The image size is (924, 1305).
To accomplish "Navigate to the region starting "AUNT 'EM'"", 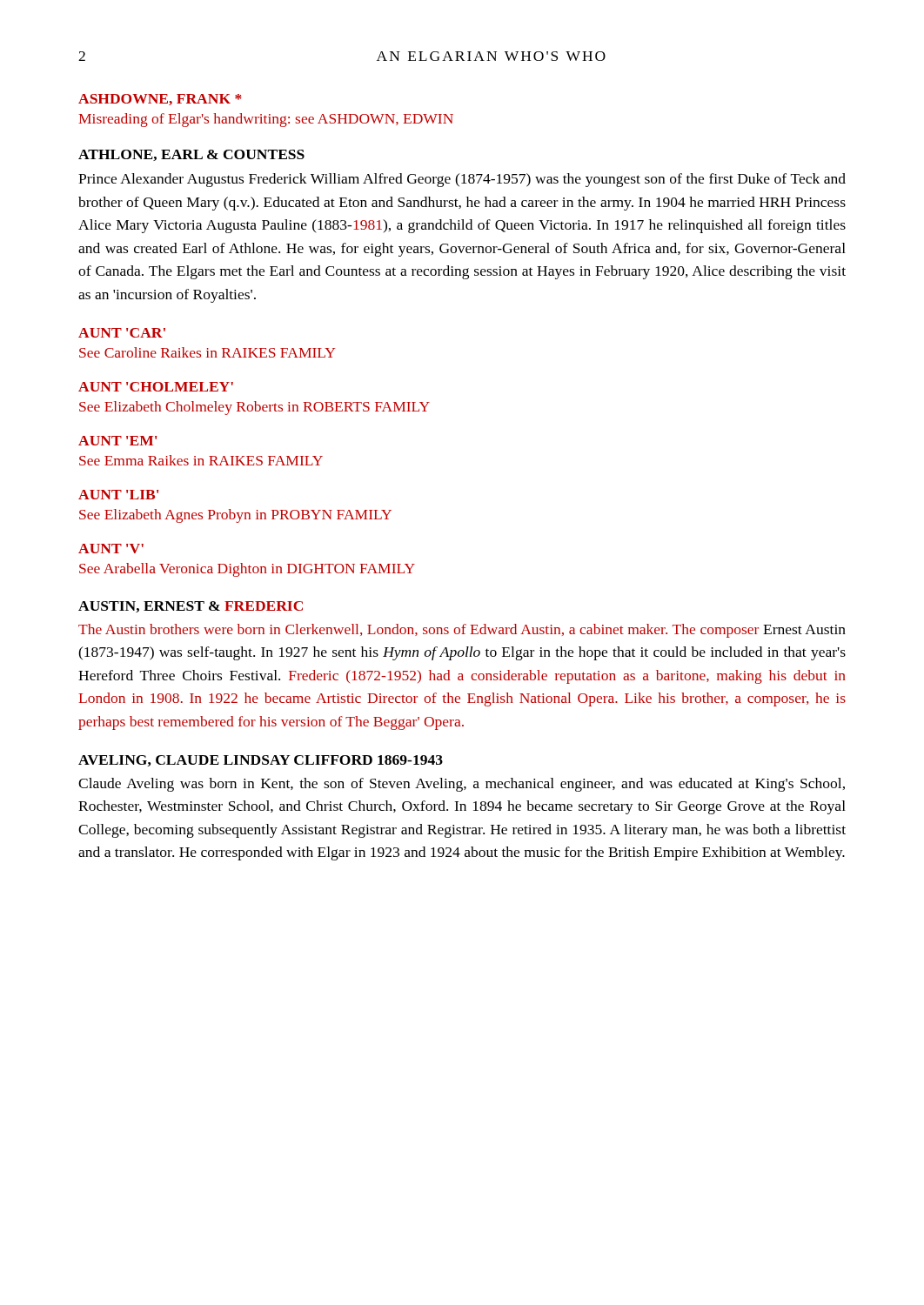I will coord(118,440).
